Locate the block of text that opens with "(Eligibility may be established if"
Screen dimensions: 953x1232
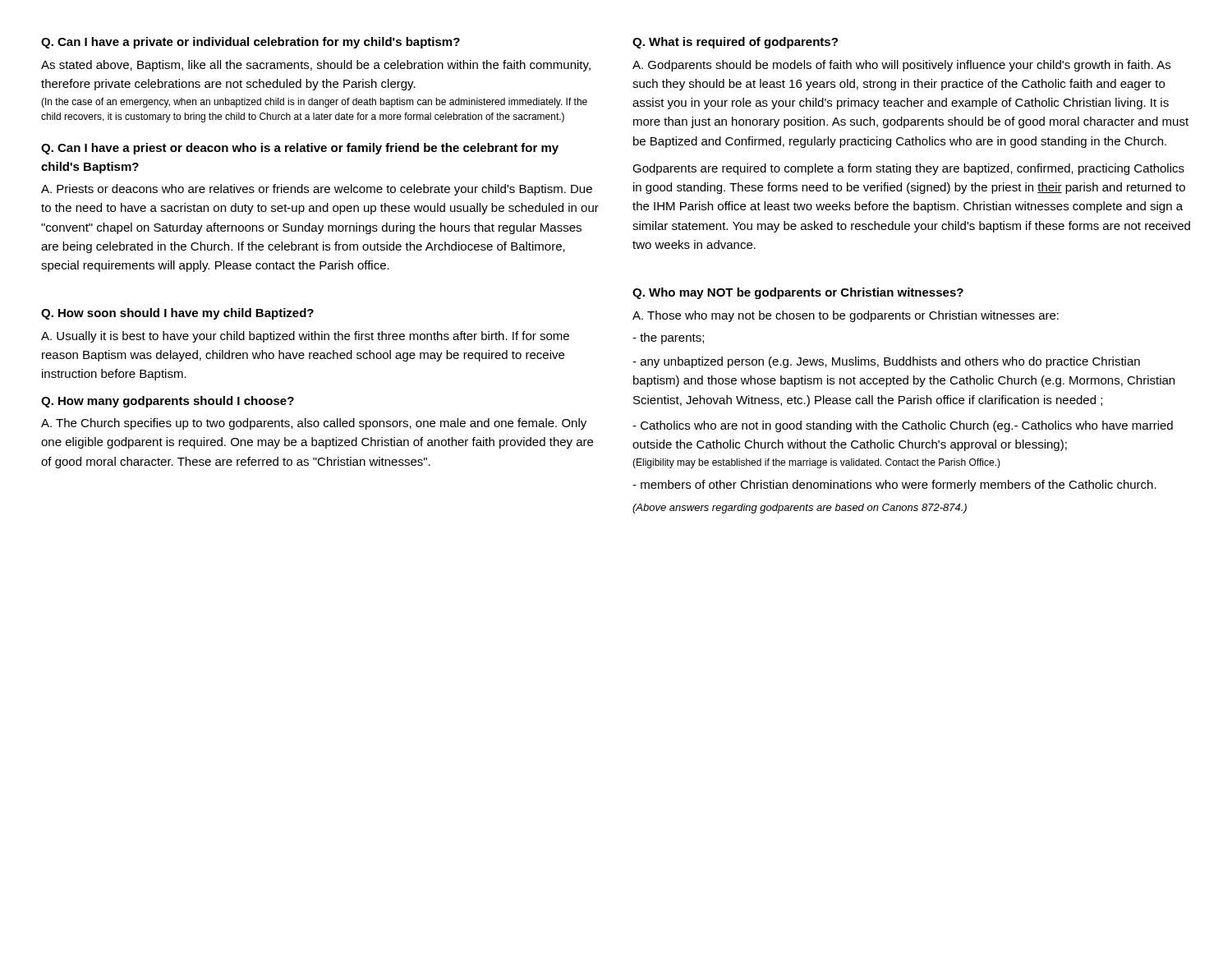point(816,463)
